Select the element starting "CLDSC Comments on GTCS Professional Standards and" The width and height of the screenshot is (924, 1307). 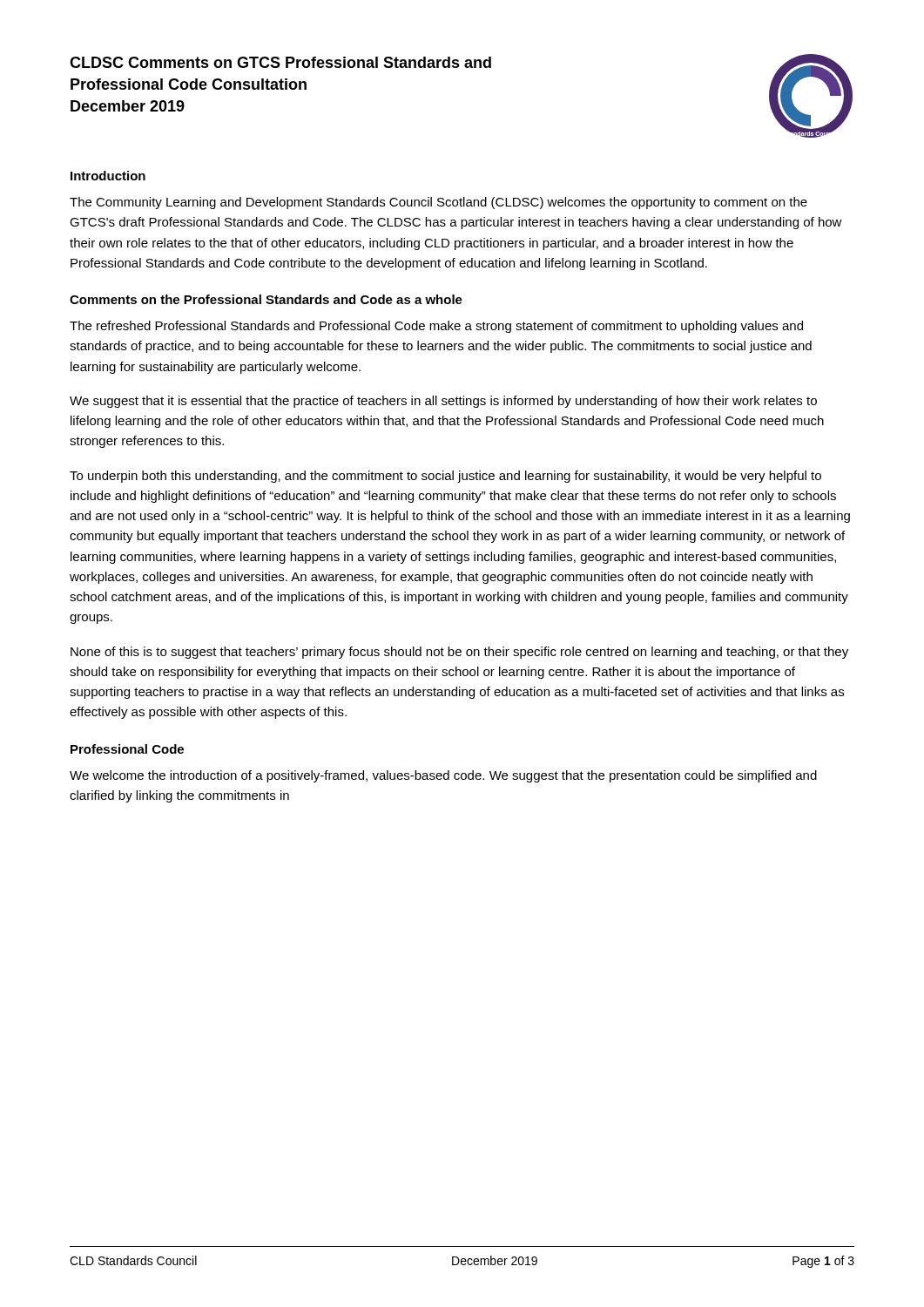(281, 85)
